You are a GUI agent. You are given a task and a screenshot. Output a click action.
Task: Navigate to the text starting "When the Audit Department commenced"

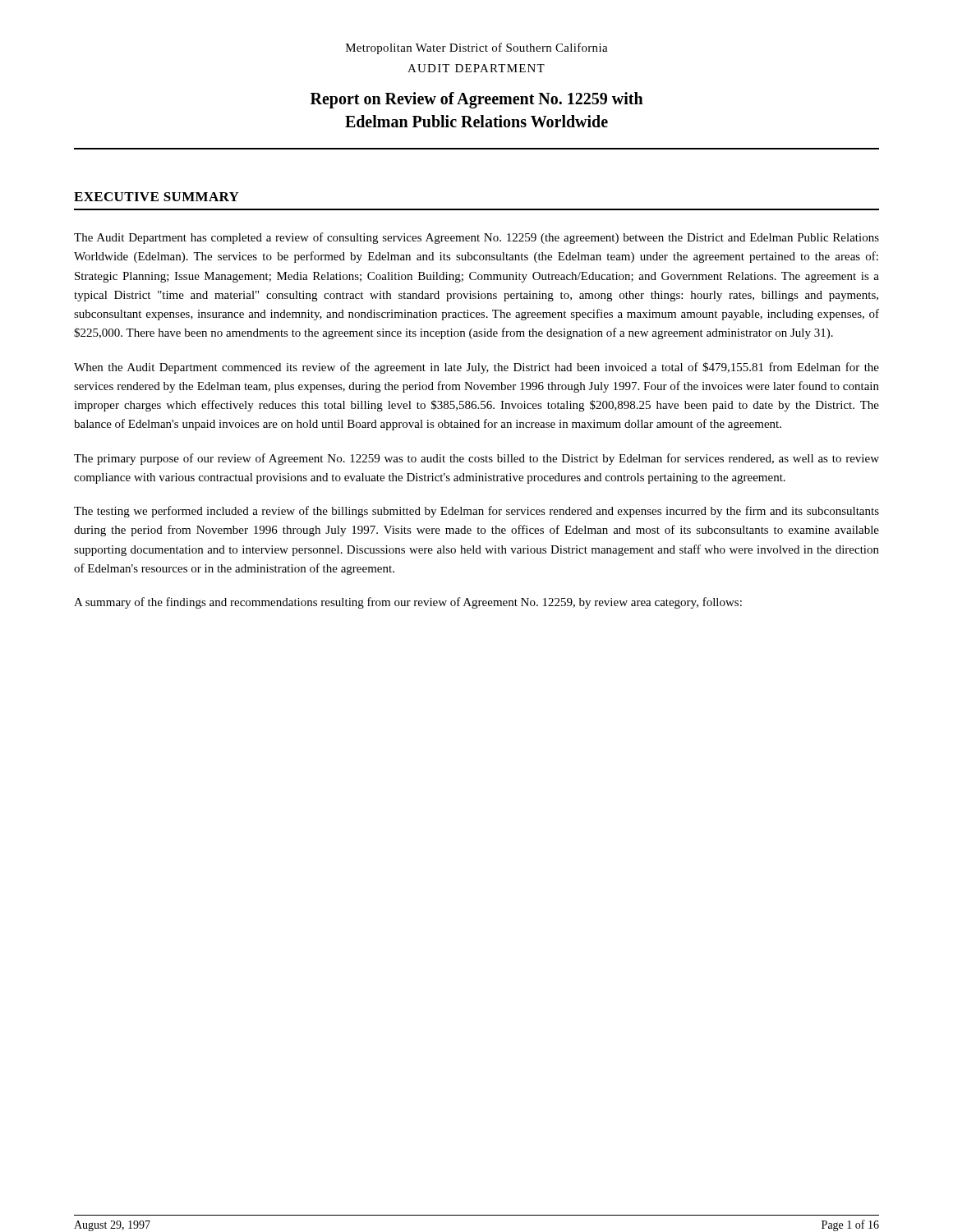tap(476, 396)
